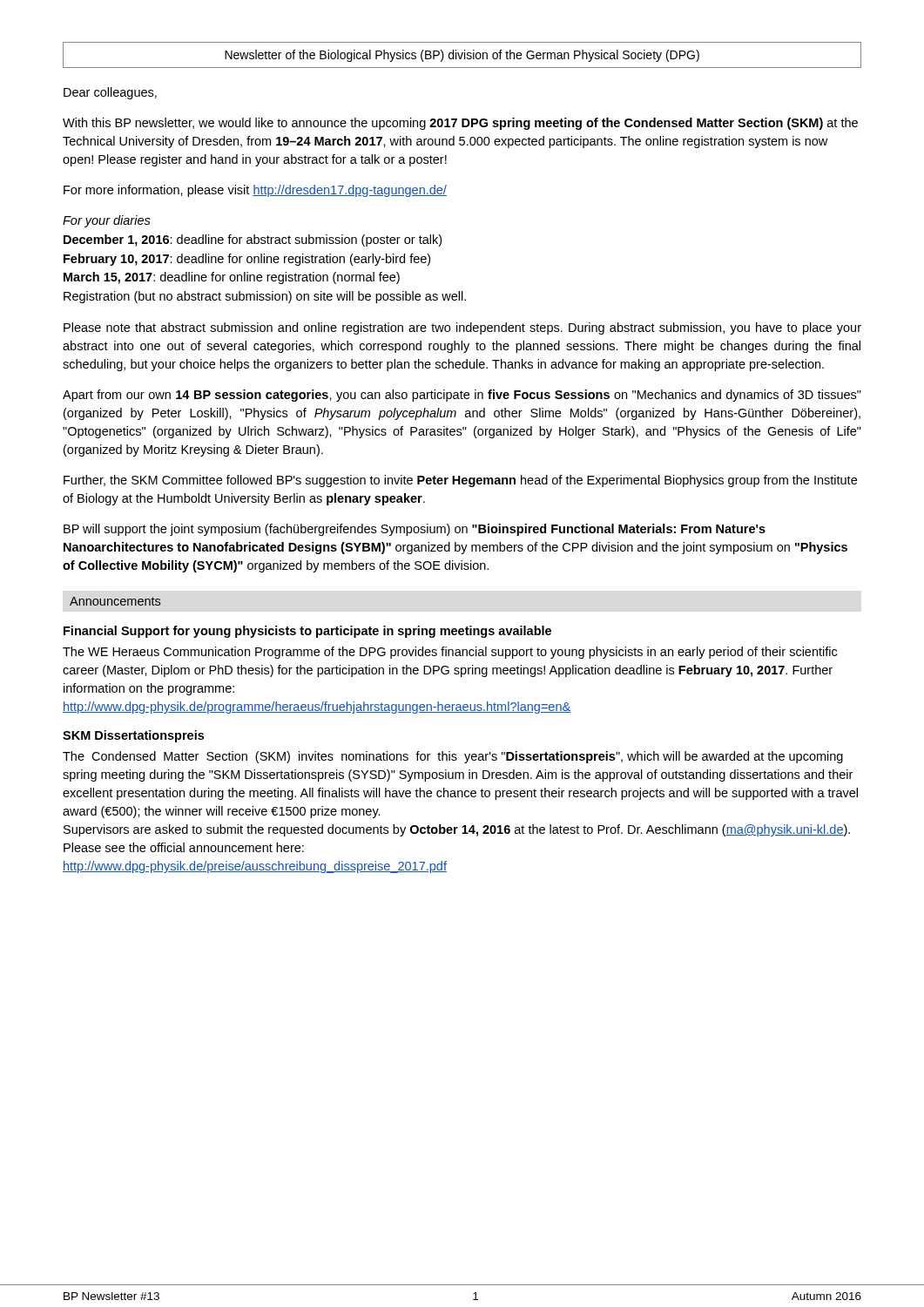Where is the section header that starts "Financial Support for young physicists"?

(307, 631)
